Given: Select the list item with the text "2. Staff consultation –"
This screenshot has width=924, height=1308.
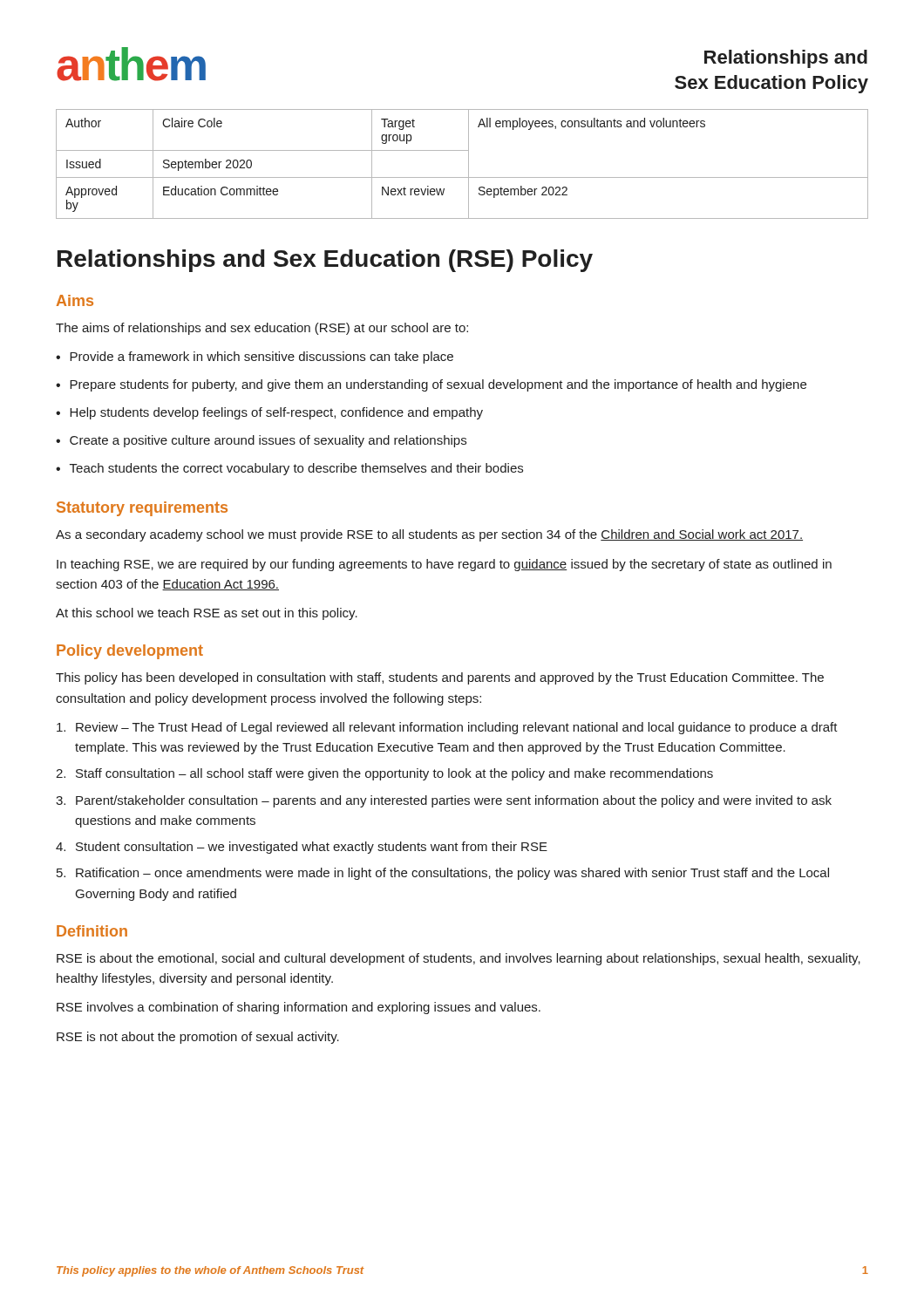Looking at the screenshot, I should (385, 773).
